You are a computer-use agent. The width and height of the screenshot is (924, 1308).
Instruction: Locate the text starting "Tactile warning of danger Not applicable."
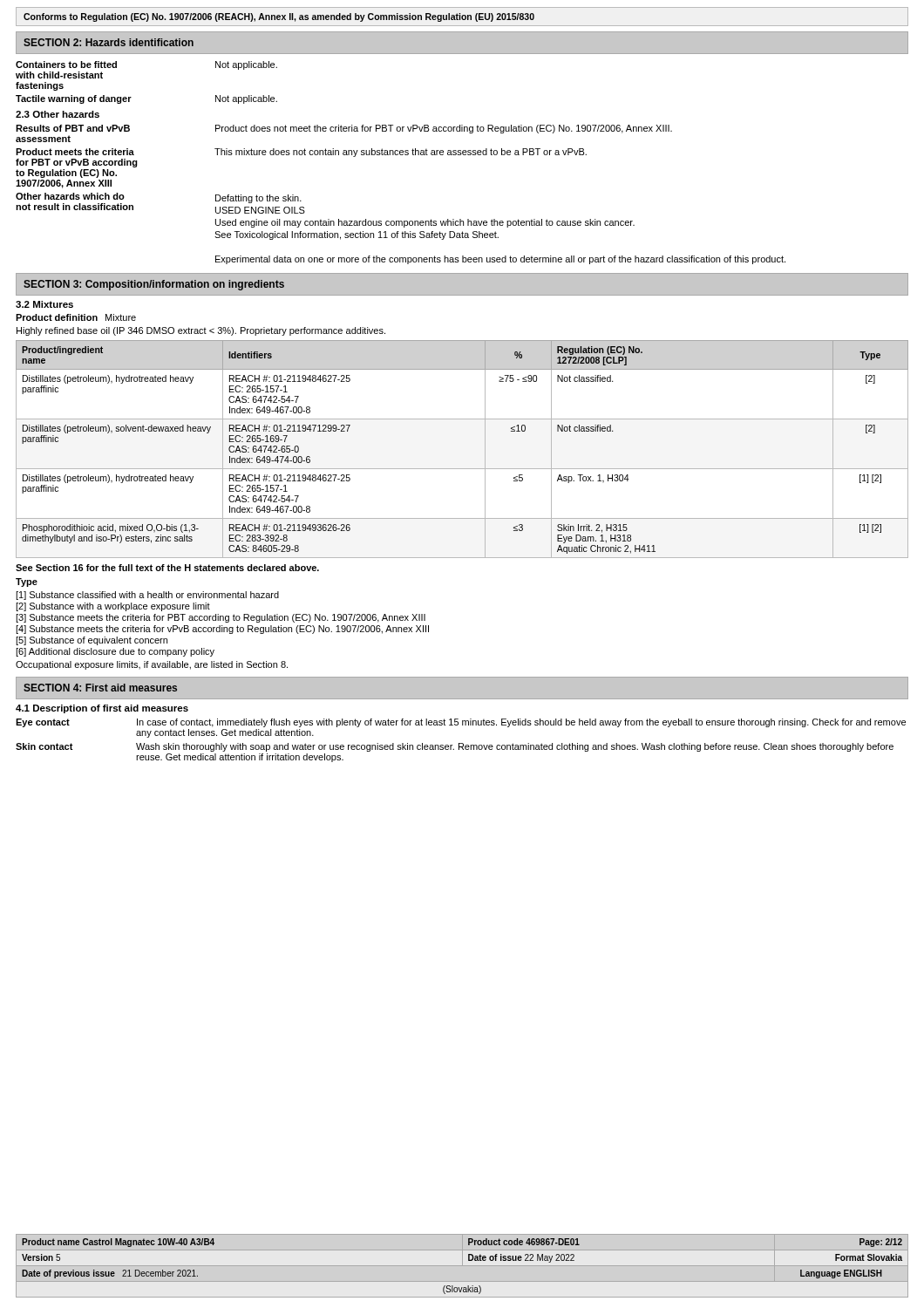pos(71,99)
